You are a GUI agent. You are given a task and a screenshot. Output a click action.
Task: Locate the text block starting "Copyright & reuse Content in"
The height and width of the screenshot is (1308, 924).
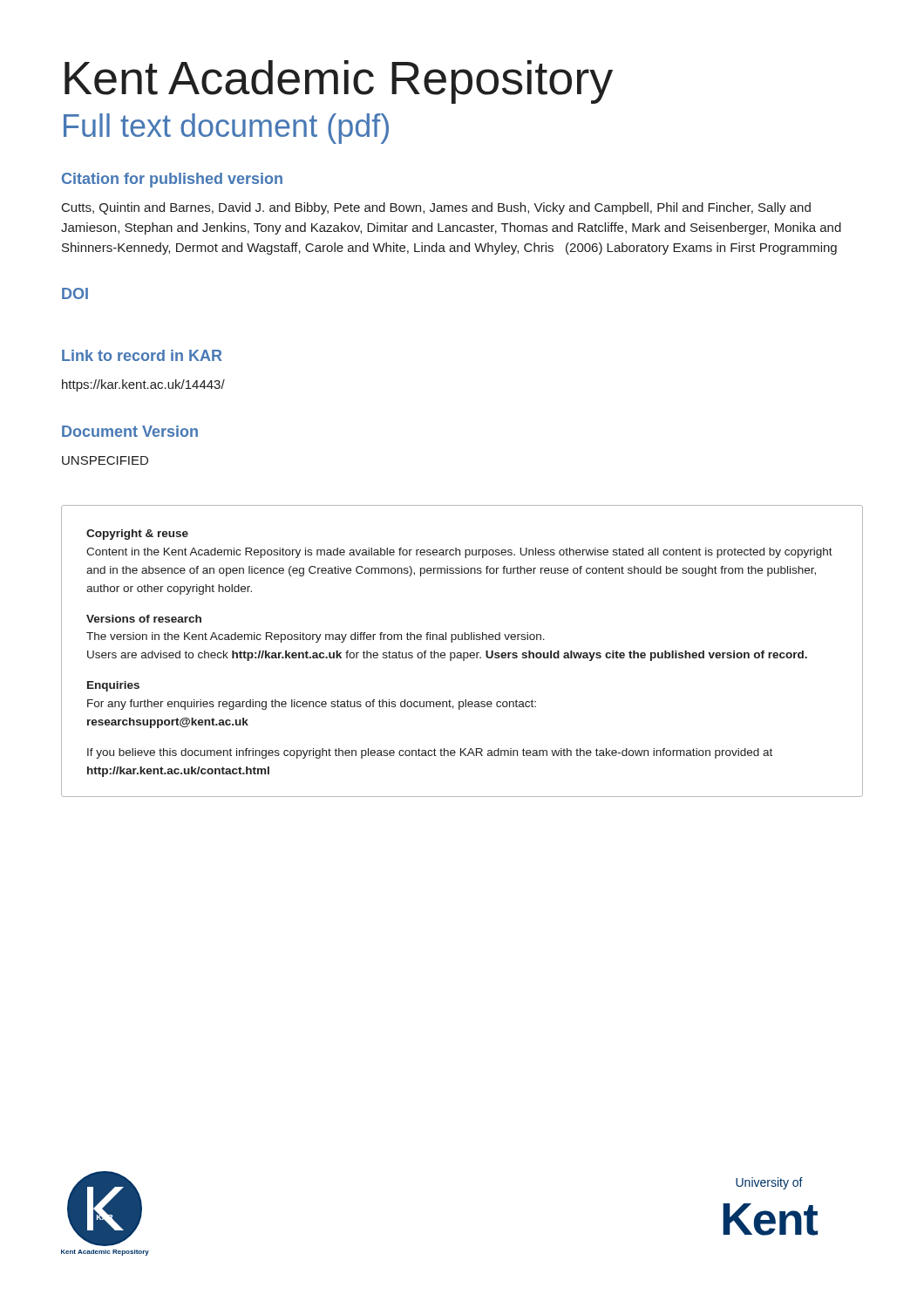pyautogui.click(x=462, y=653)
